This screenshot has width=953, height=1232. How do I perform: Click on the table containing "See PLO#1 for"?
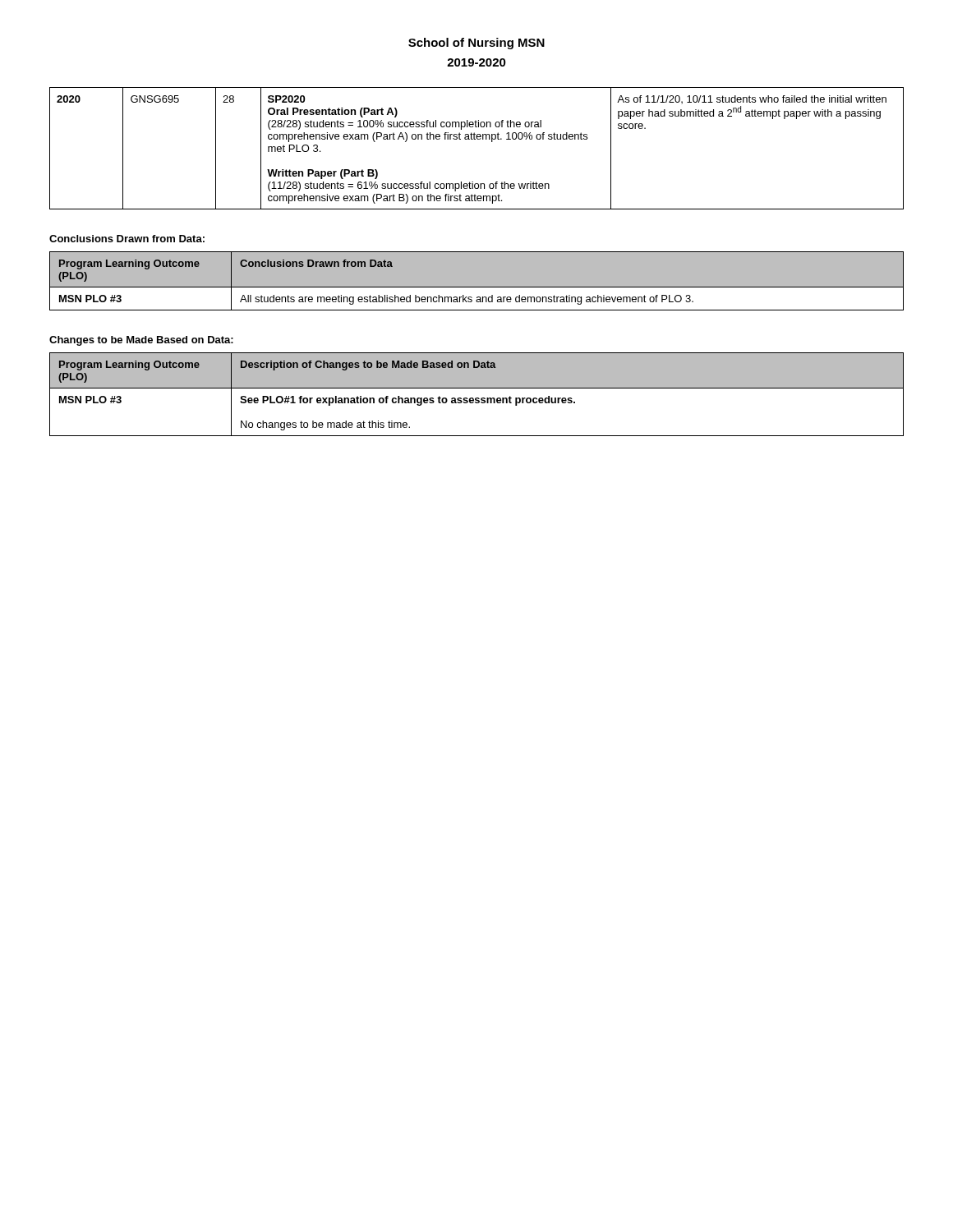tap(476, 394)
